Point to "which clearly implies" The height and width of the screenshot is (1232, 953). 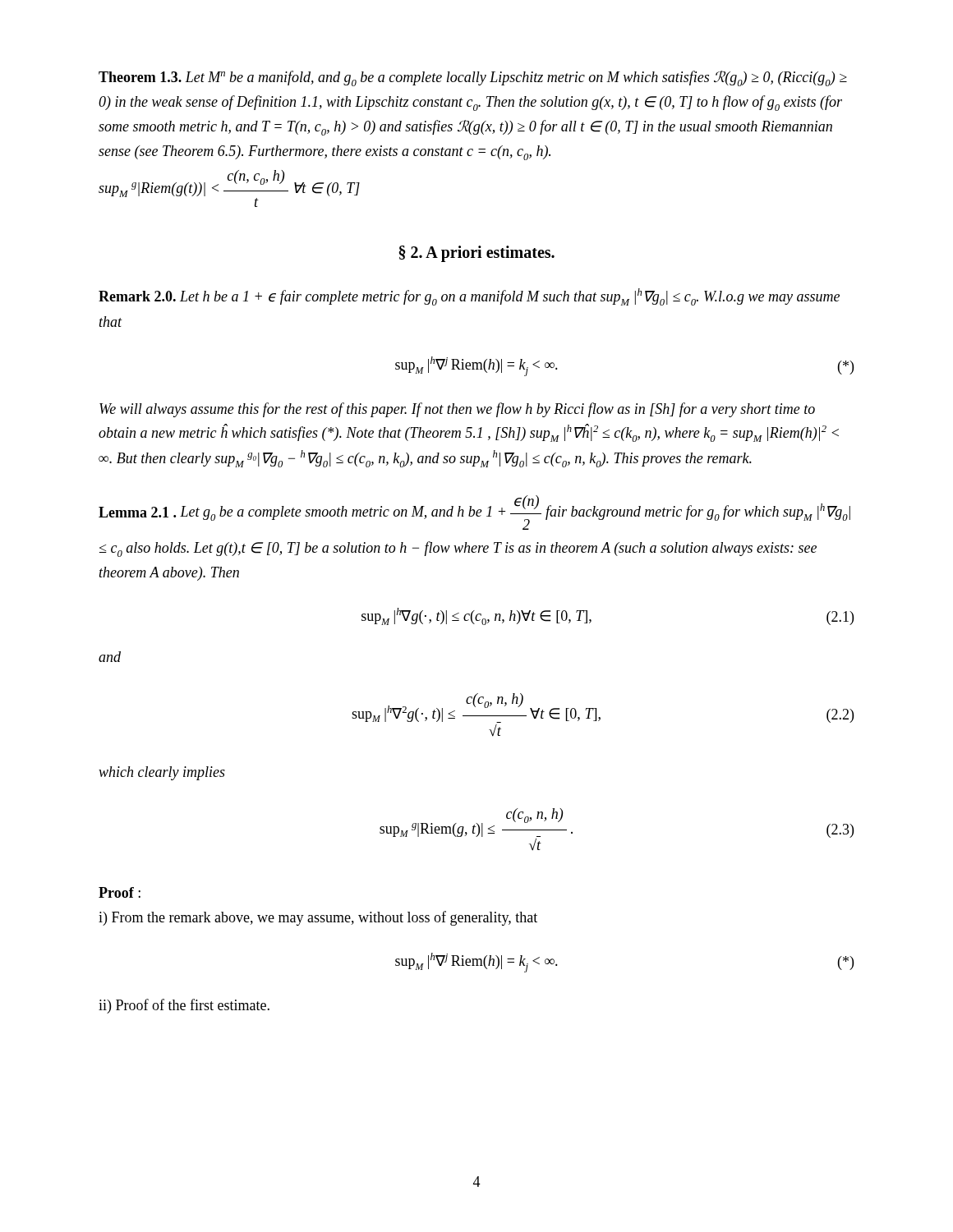(162, 772)
